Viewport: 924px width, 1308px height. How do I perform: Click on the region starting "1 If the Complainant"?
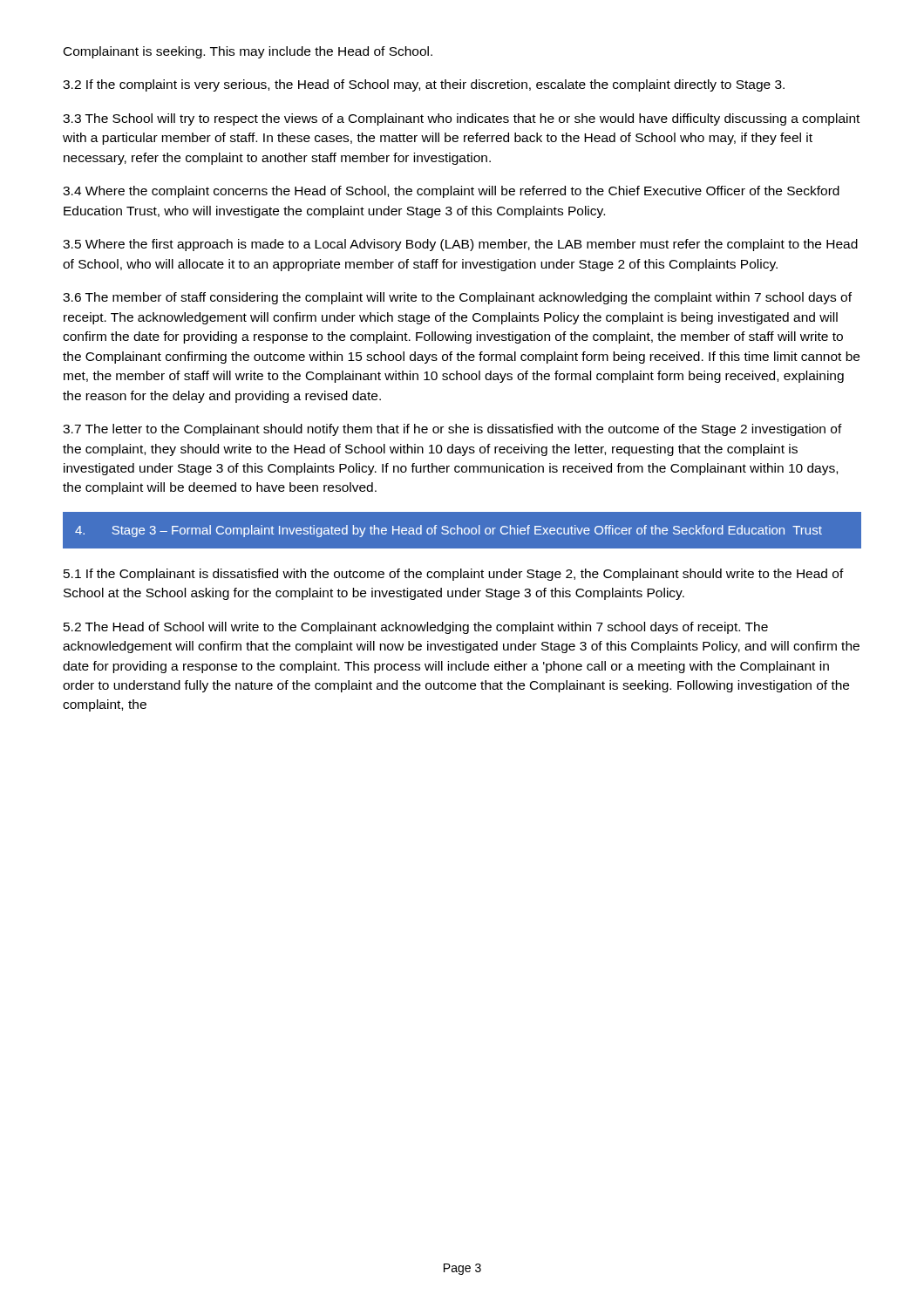point(453,583)
